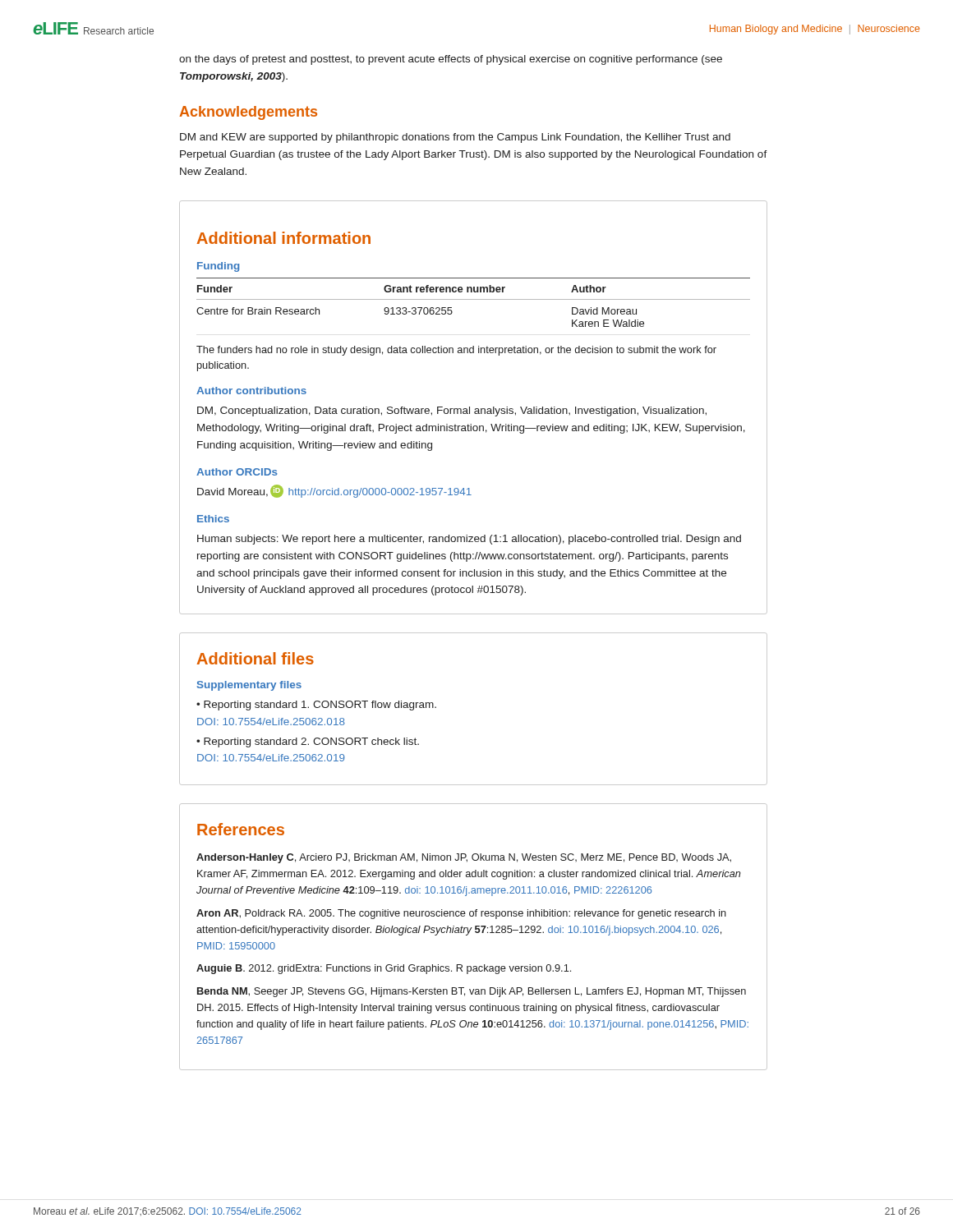Locate the element starting "Author ORCIDs"

237,472
